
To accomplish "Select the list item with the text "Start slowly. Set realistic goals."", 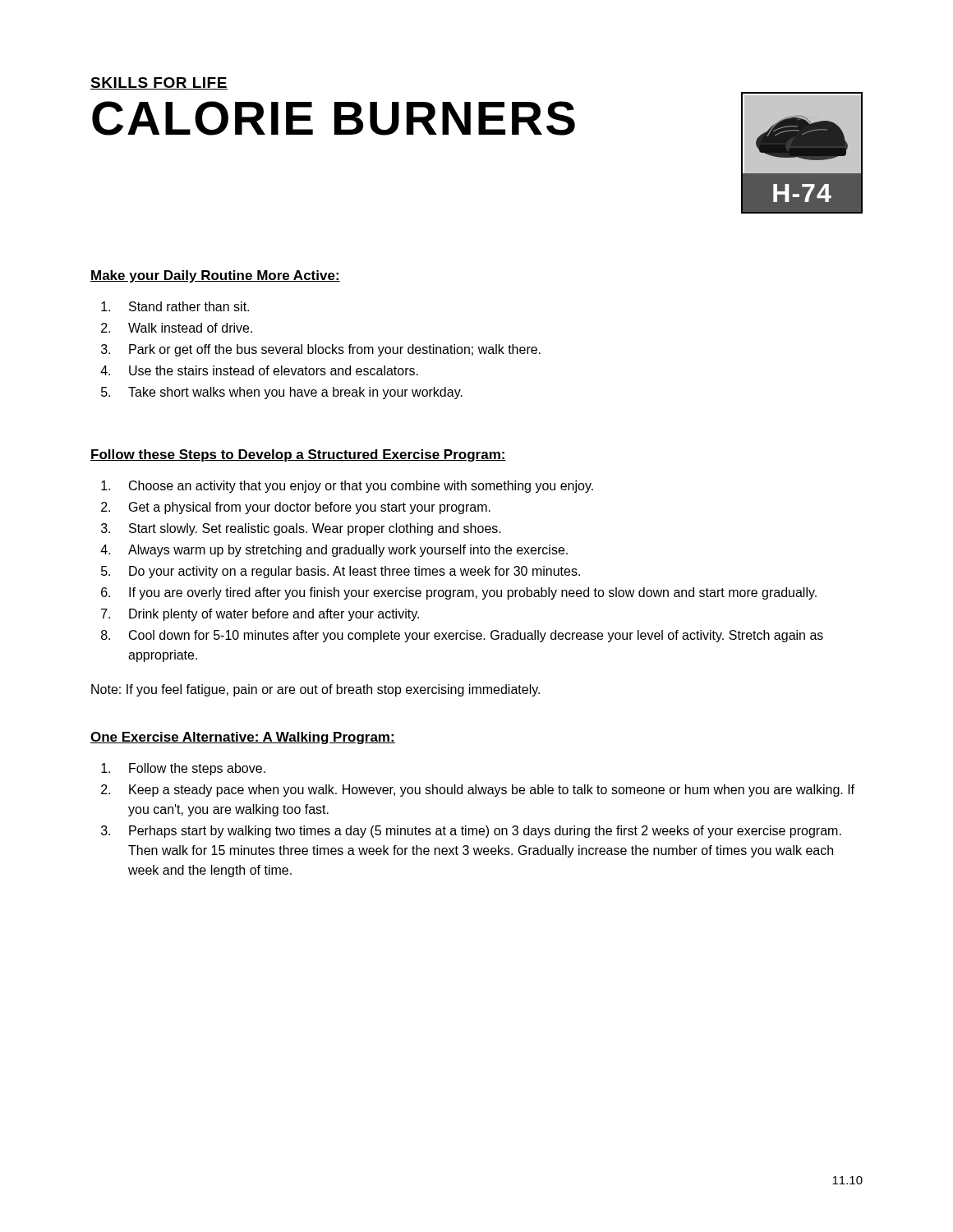I will tap(315, 529).
